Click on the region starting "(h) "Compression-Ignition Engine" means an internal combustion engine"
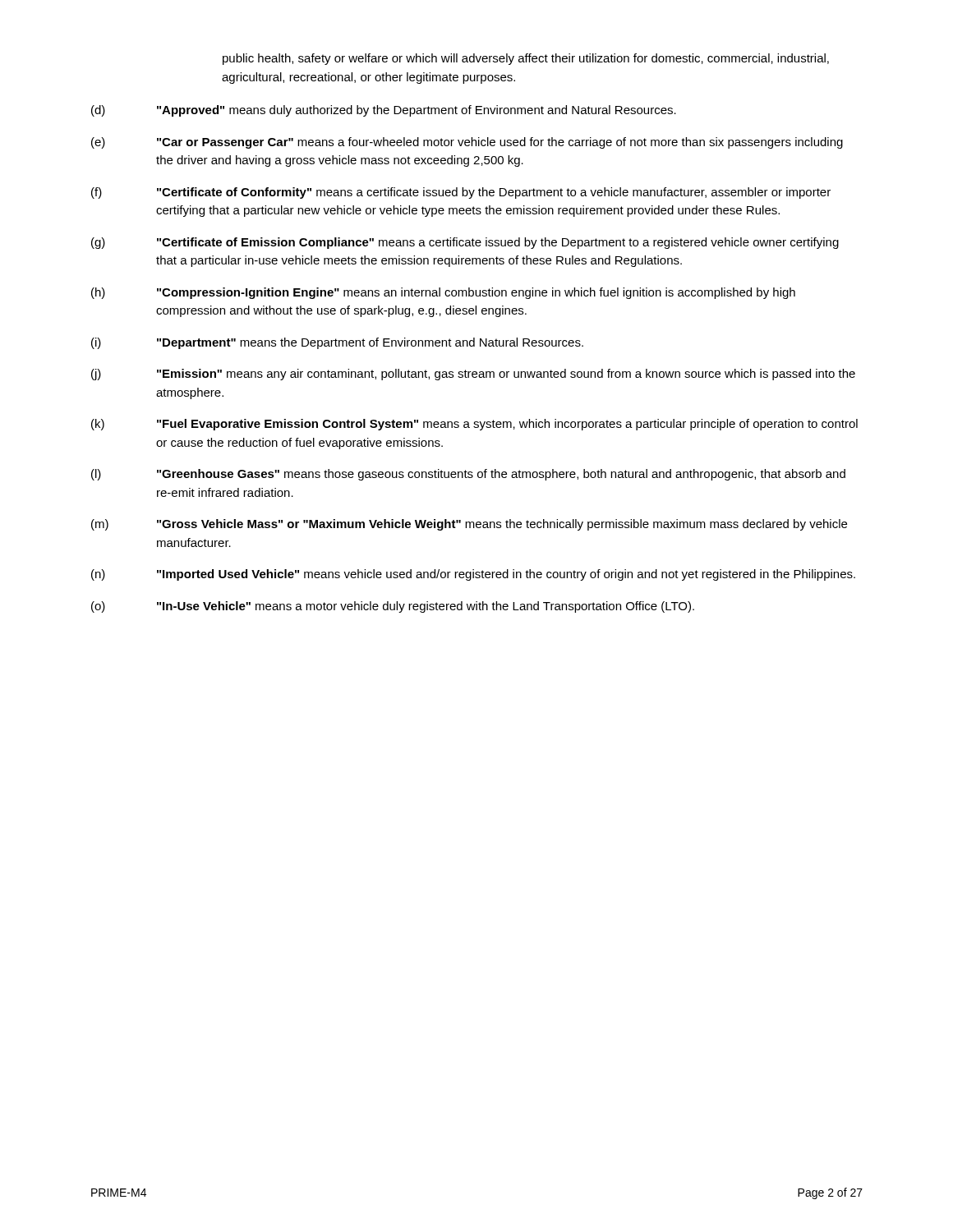Image resolution: width=953 pixels, height=1232 pixels. point(476,301)
